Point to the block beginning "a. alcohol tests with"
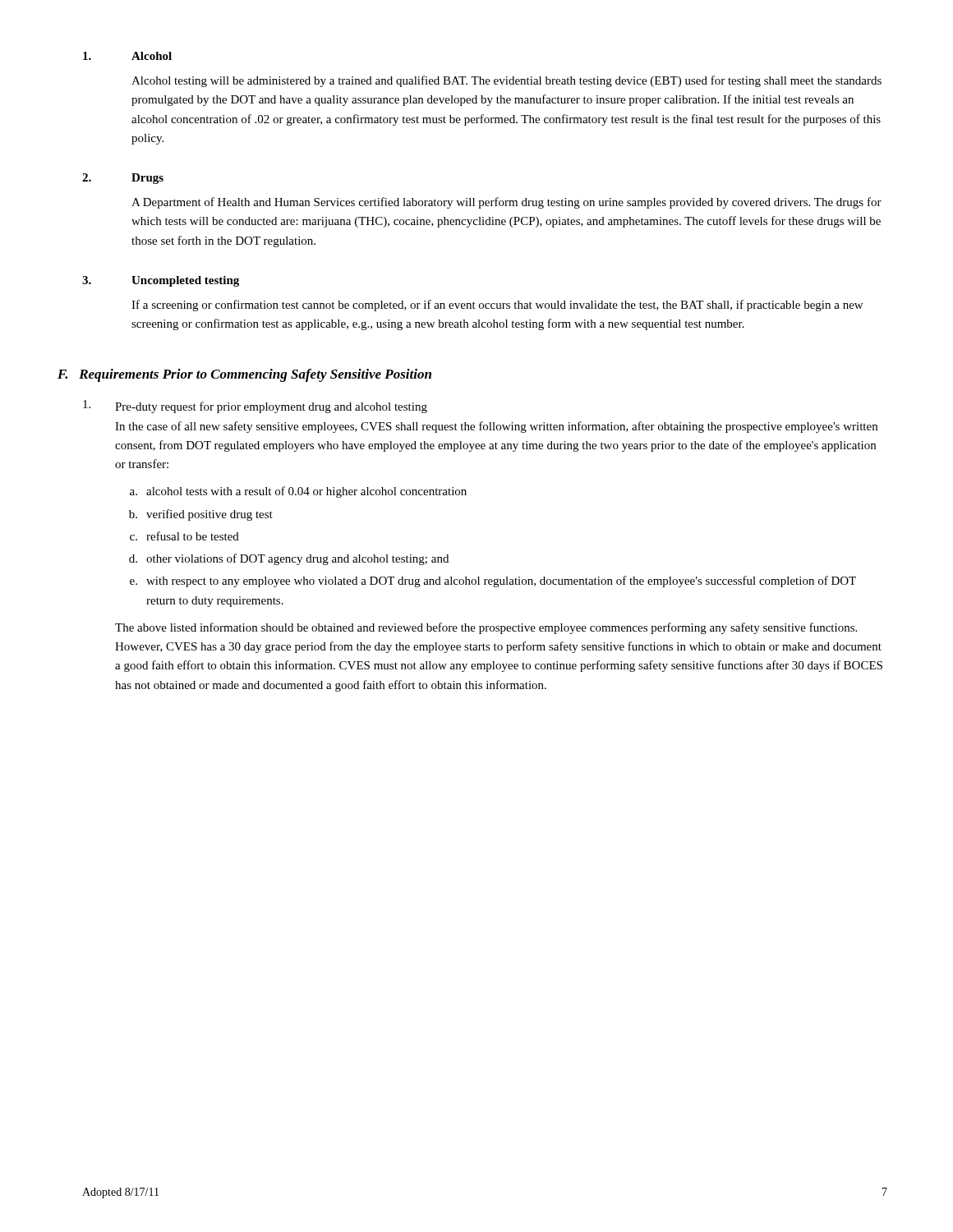 click(x=298, y=492)
